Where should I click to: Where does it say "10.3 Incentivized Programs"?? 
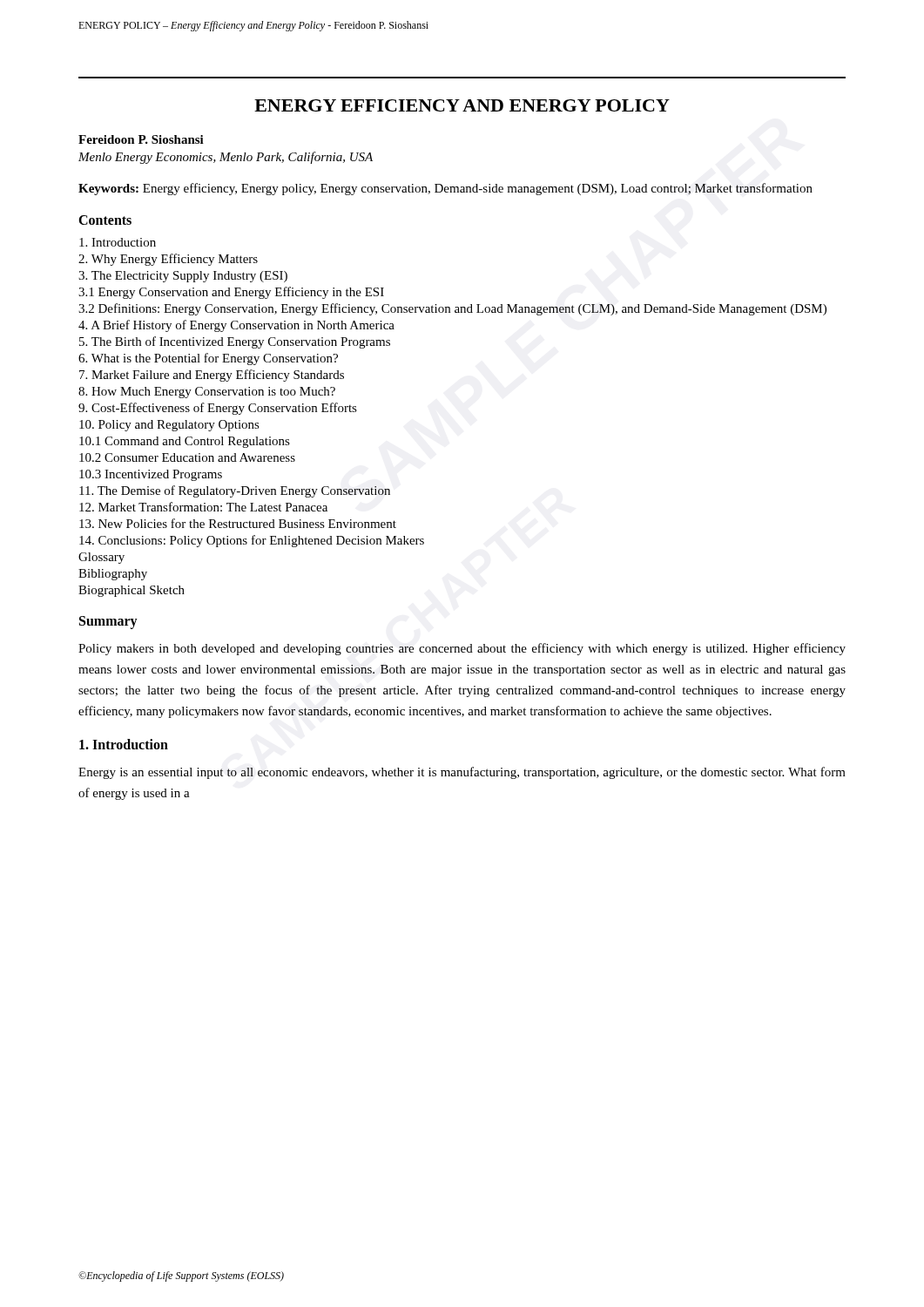pos(150,474)
